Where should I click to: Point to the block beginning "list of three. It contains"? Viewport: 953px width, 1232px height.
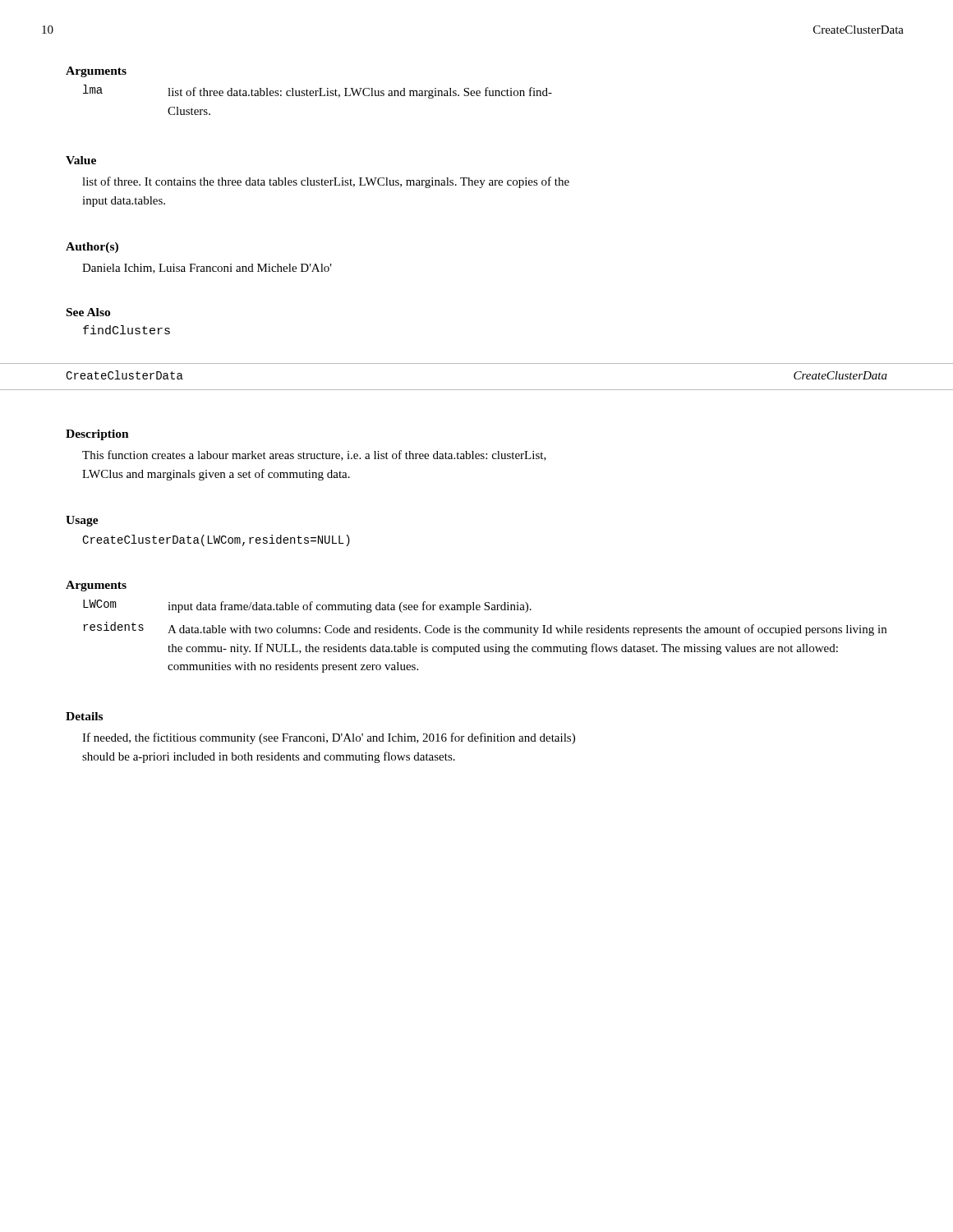(x=326, y=191)
